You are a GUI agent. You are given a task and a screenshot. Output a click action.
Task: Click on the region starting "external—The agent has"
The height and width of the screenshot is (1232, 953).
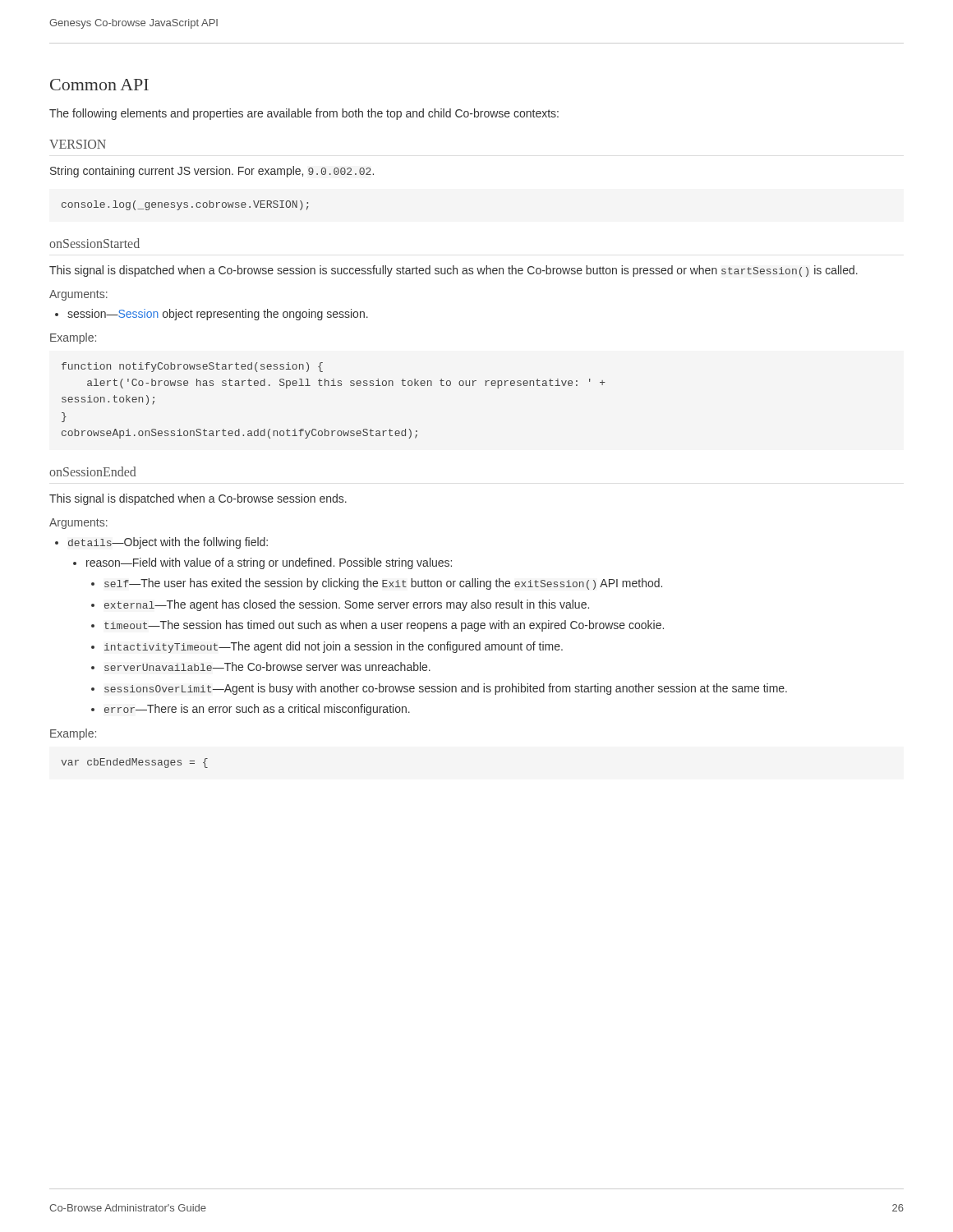tap(347, 605)
